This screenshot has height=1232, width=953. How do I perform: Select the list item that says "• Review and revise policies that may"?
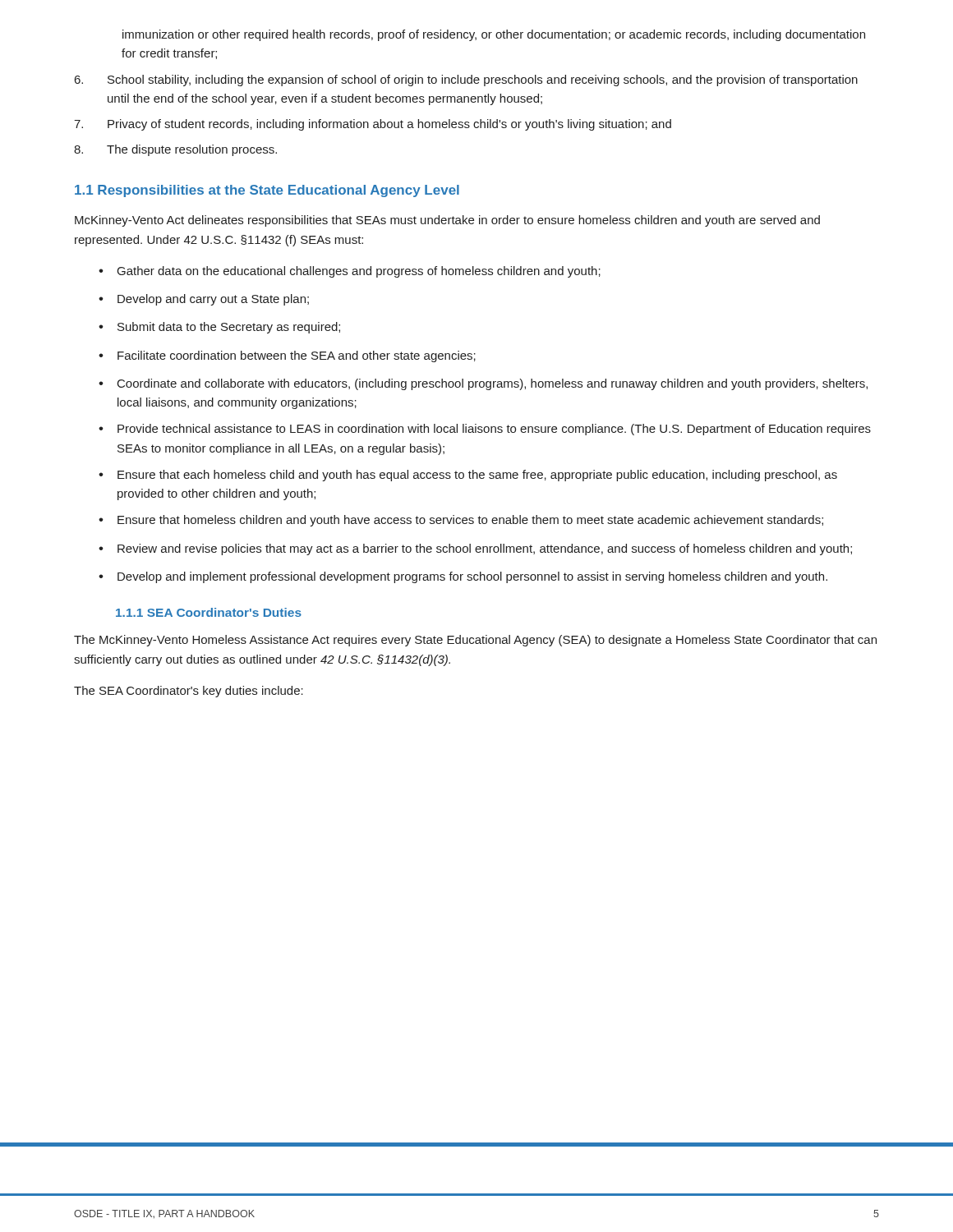pyautogui.click(x=489, y=549)
